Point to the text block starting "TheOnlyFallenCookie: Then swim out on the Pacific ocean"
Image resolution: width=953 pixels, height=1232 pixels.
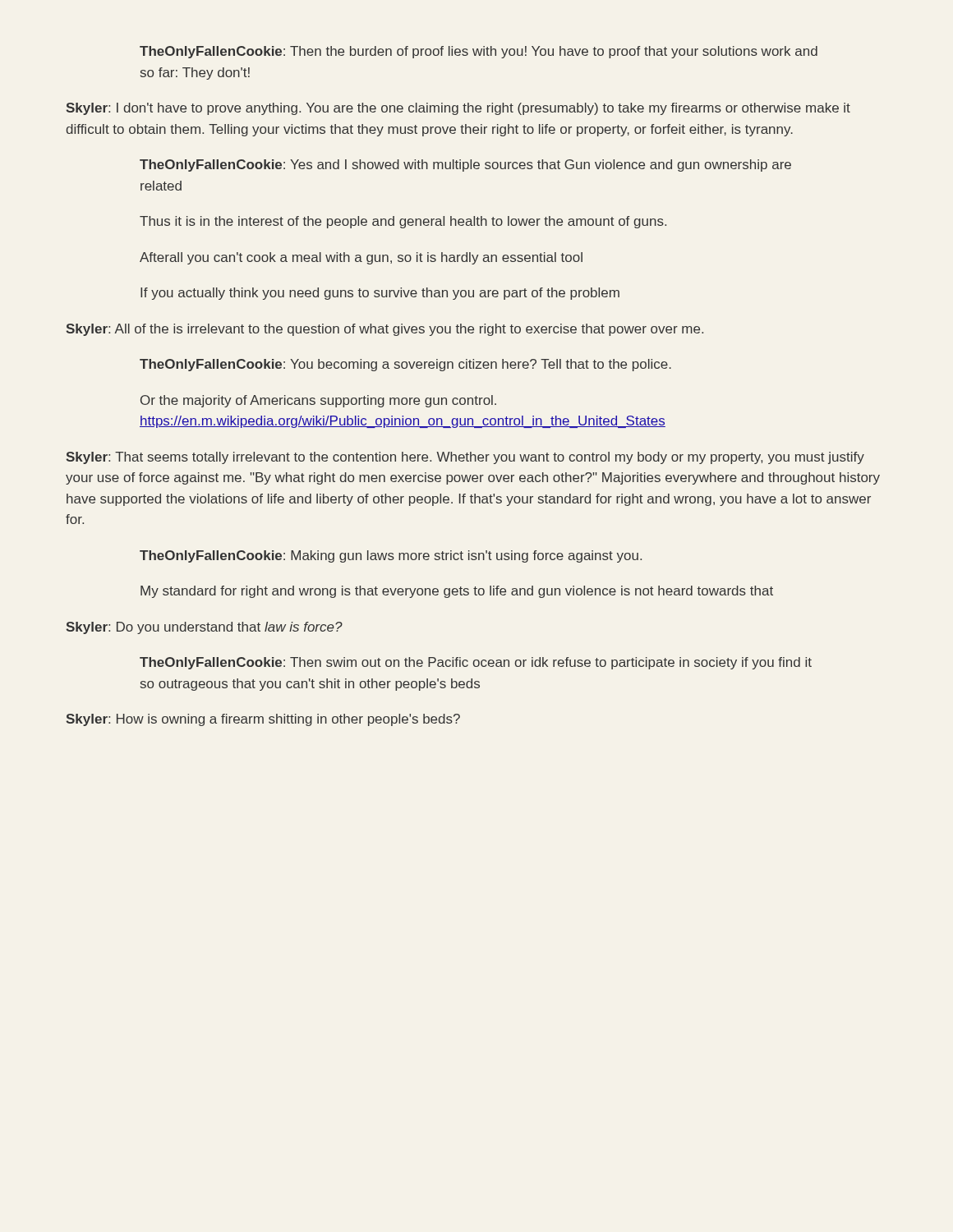coord(476,673)
